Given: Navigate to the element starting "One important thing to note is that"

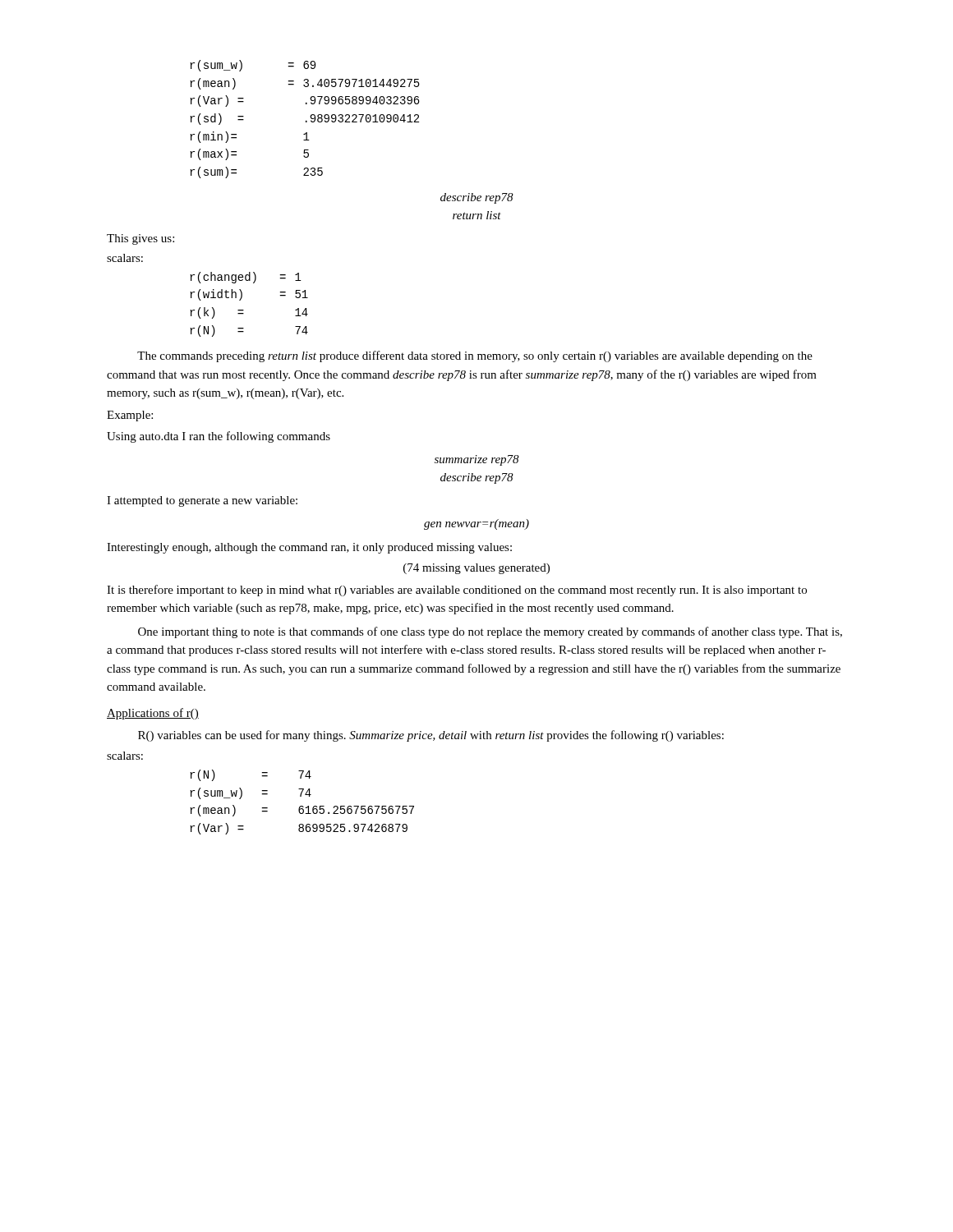Looking at the screenshot, I should pos(475,659).
